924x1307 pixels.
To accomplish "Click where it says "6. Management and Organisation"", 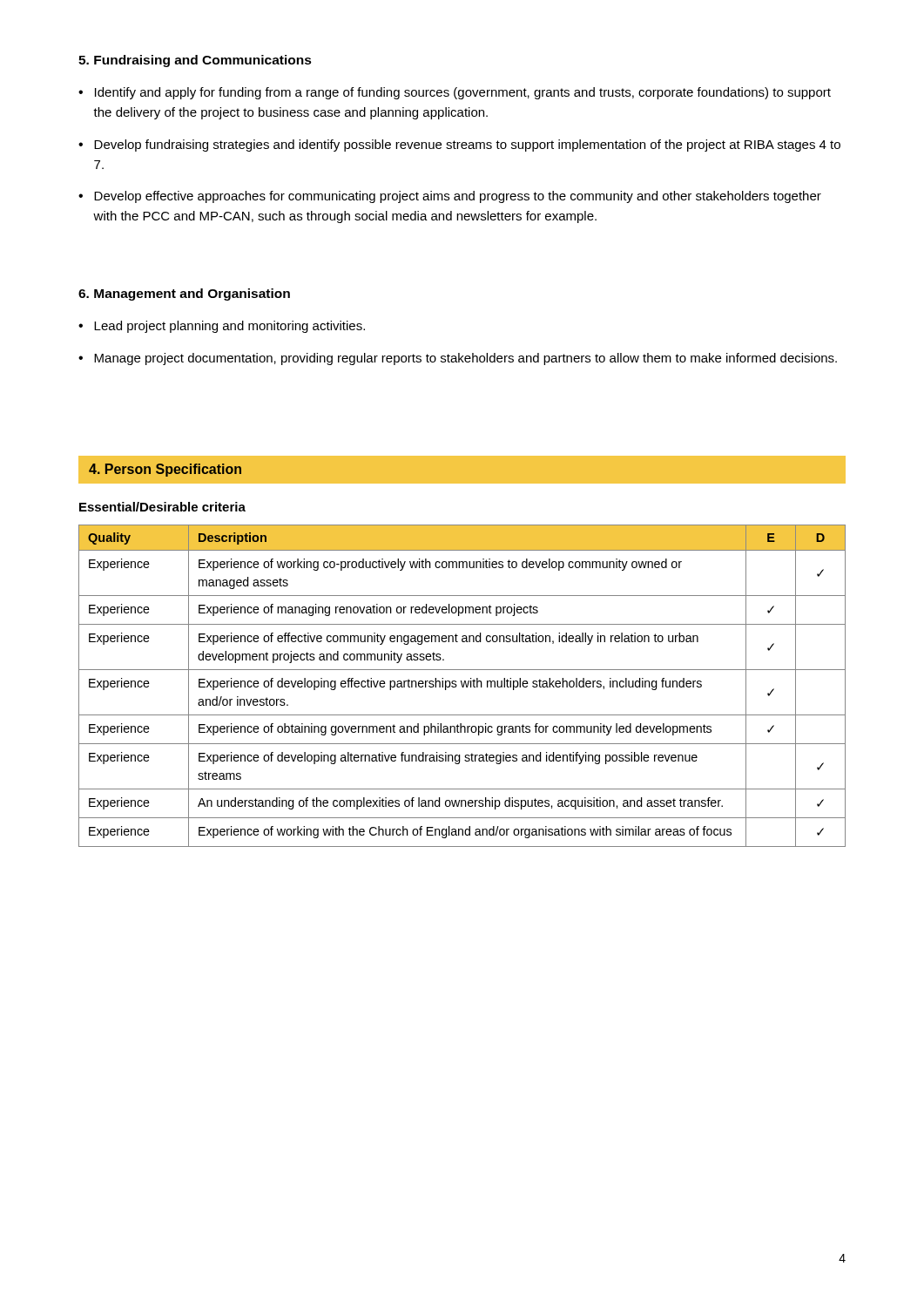I will [x=185, y=293].
